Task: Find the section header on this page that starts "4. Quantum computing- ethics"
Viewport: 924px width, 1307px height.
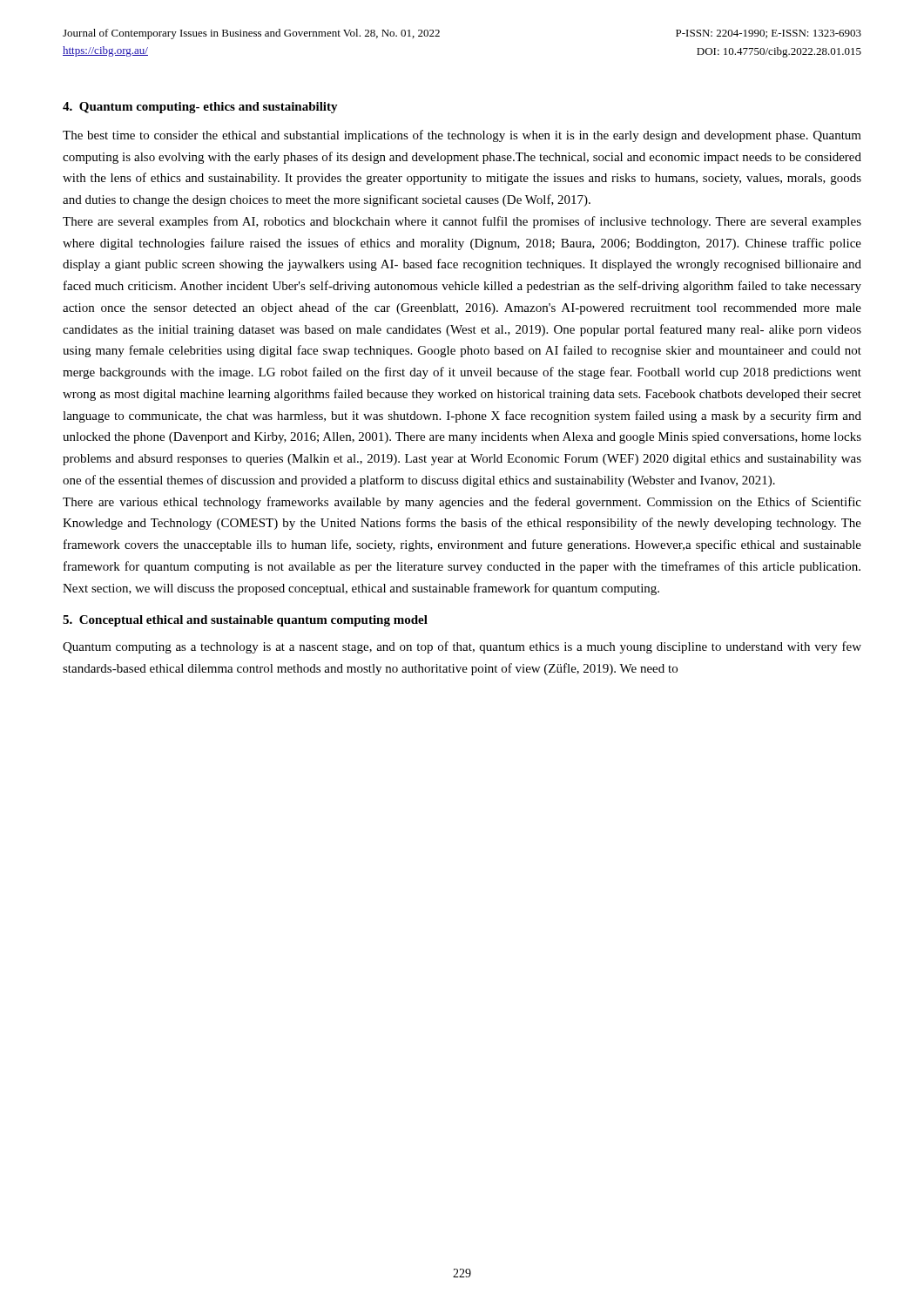Action: pyautogui.click(x=200, y=106)
